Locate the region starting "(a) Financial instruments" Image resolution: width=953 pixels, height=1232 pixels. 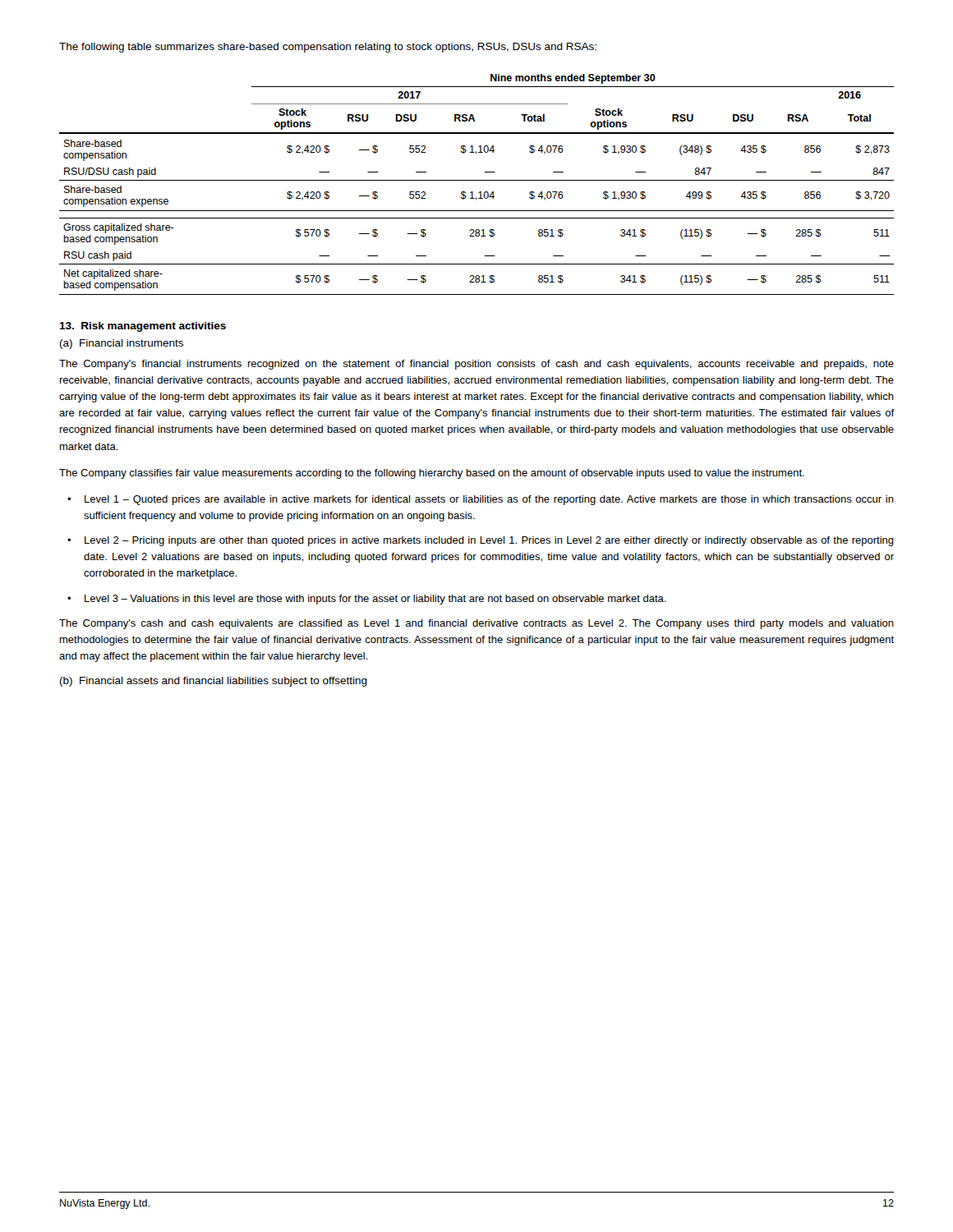[121, 343]
